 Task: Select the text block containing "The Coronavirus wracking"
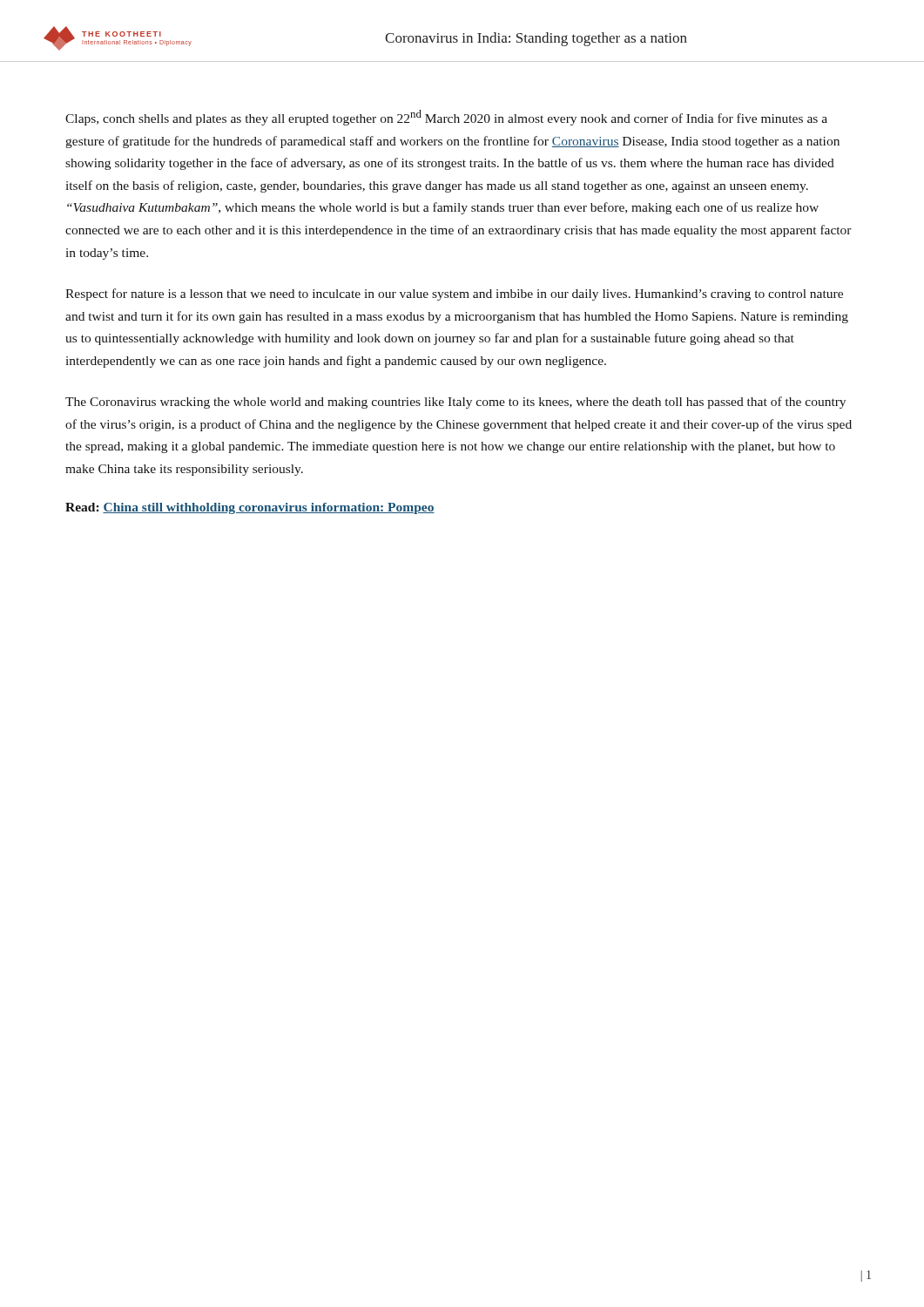(459, 435)
